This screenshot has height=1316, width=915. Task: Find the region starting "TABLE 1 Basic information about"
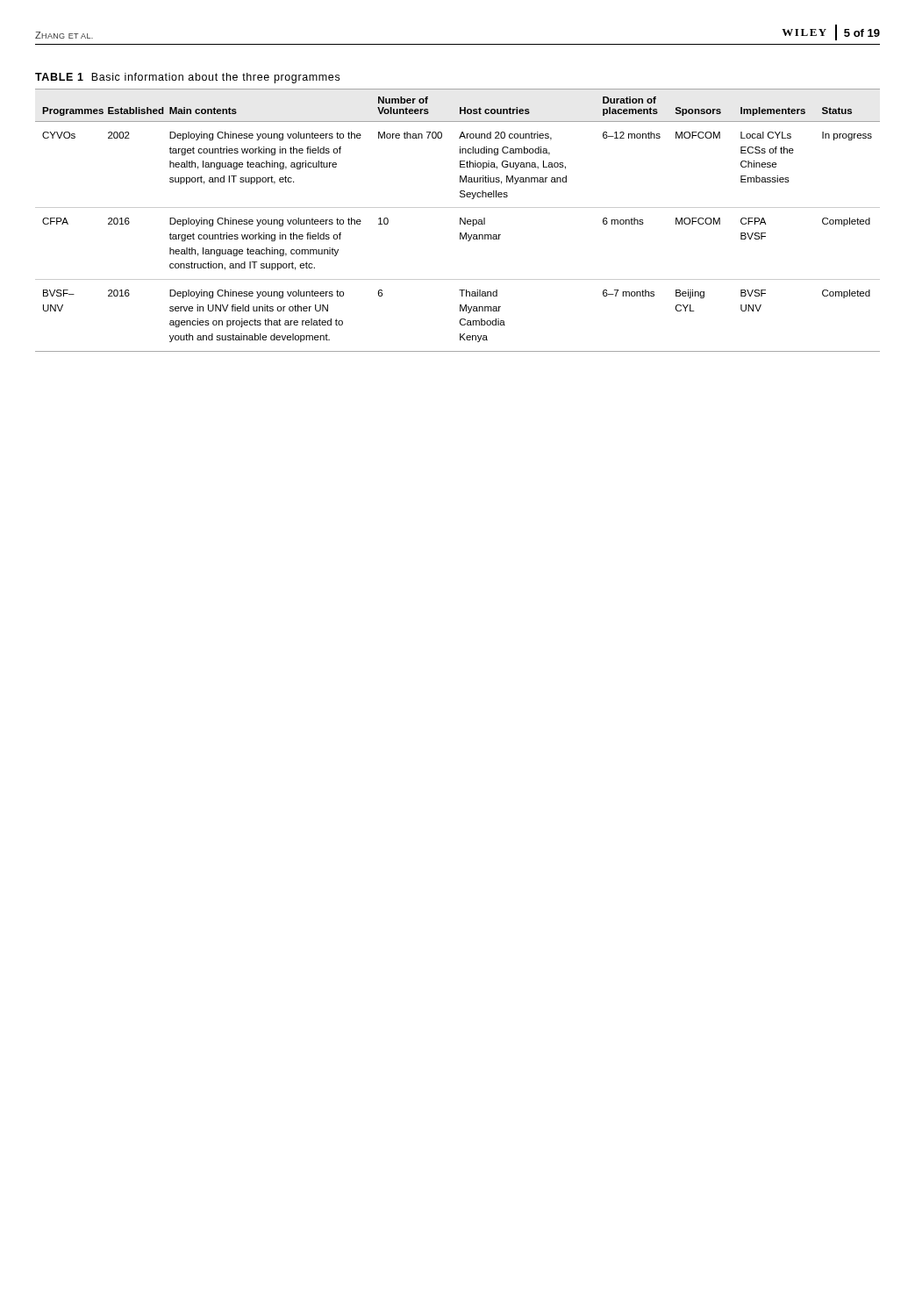pos(188,77)
